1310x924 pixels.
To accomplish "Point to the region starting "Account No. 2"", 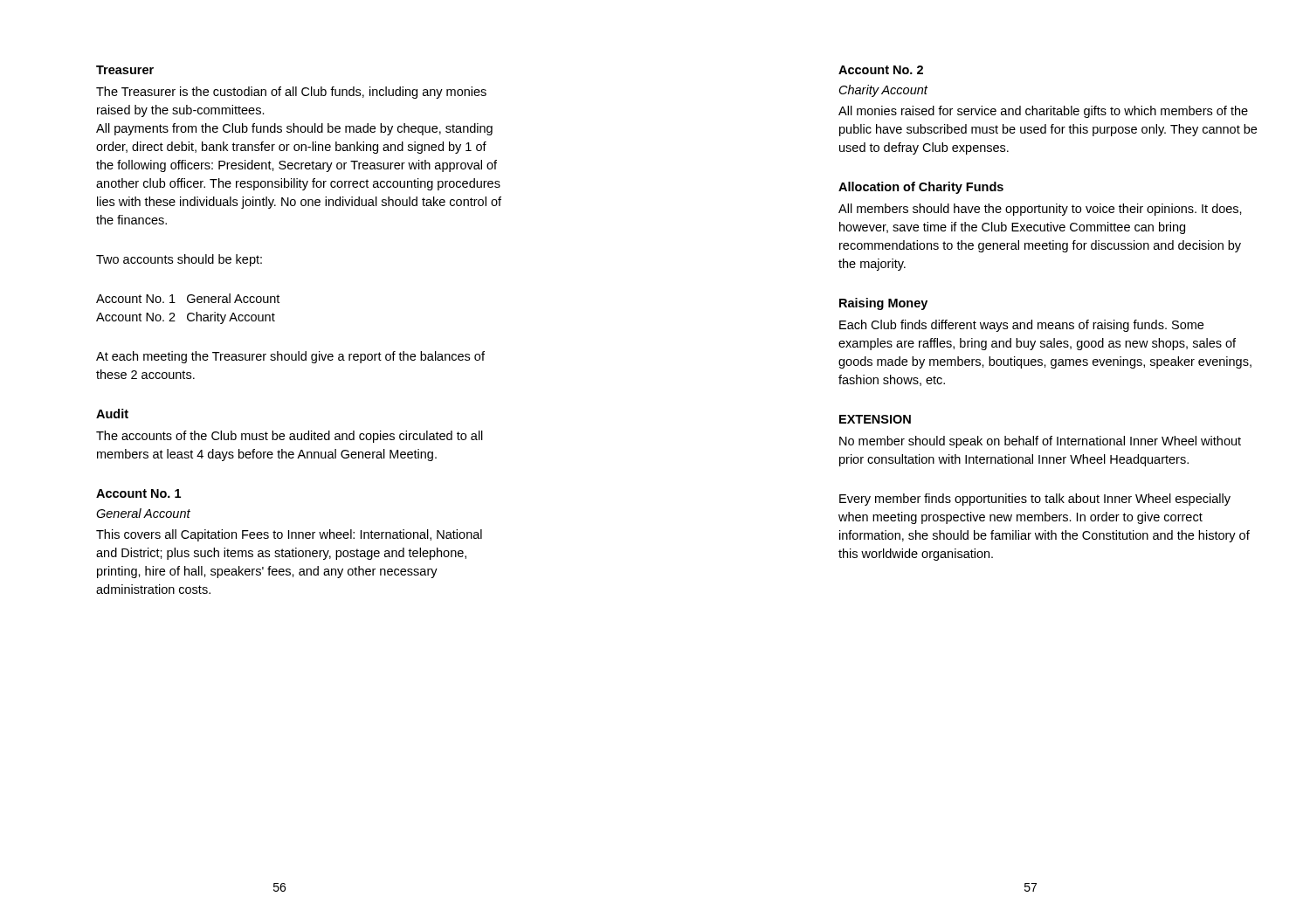I will [881, 70].
